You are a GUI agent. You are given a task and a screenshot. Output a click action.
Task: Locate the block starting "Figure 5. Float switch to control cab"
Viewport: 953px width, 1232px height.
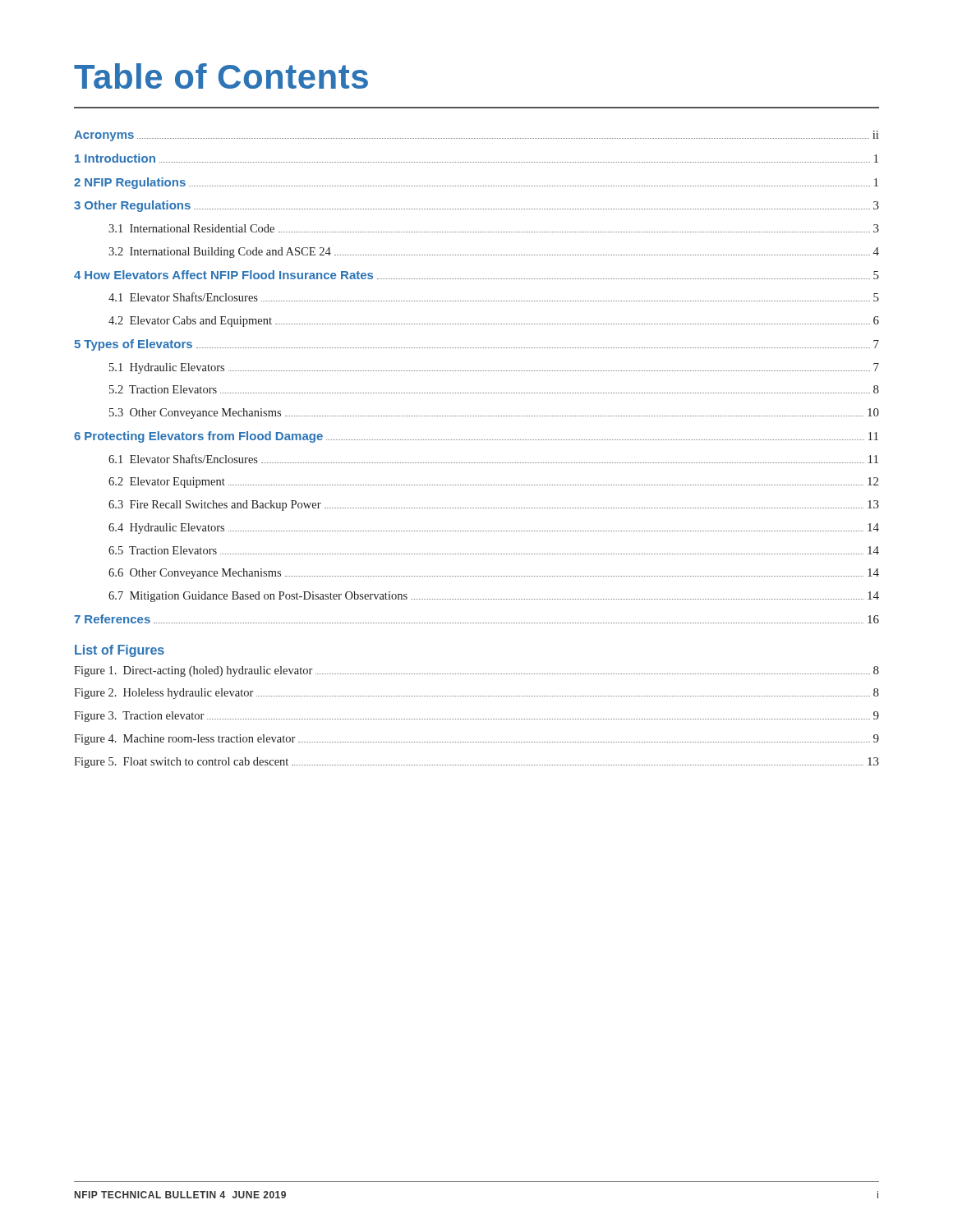[x=476, y=762]
